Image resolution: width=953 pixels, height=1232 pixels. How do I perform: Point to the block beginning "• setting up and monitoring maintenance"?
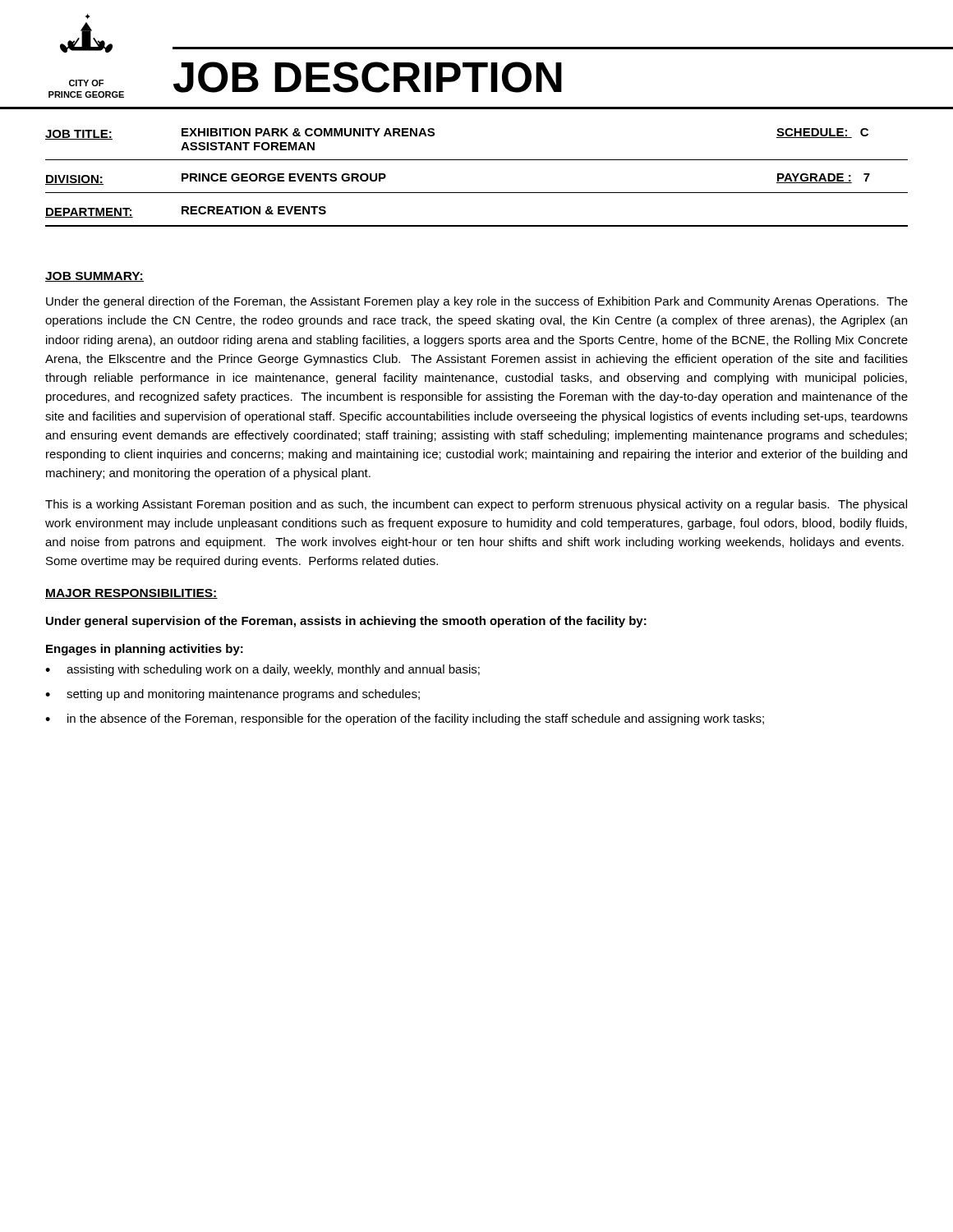[232, 695]
